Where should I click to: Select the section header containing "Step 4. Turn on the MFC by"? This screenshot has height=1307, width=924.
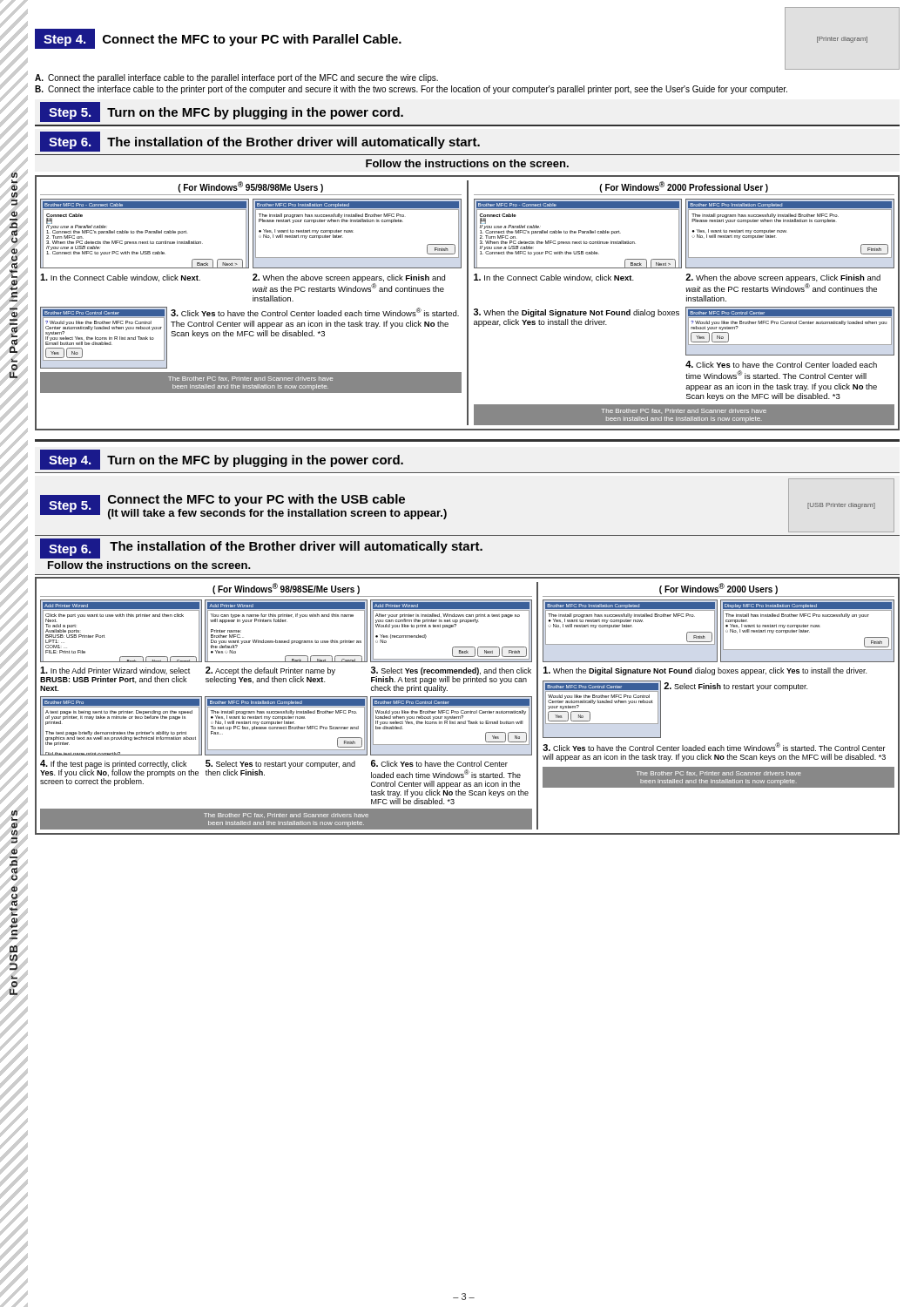point(222,459)
